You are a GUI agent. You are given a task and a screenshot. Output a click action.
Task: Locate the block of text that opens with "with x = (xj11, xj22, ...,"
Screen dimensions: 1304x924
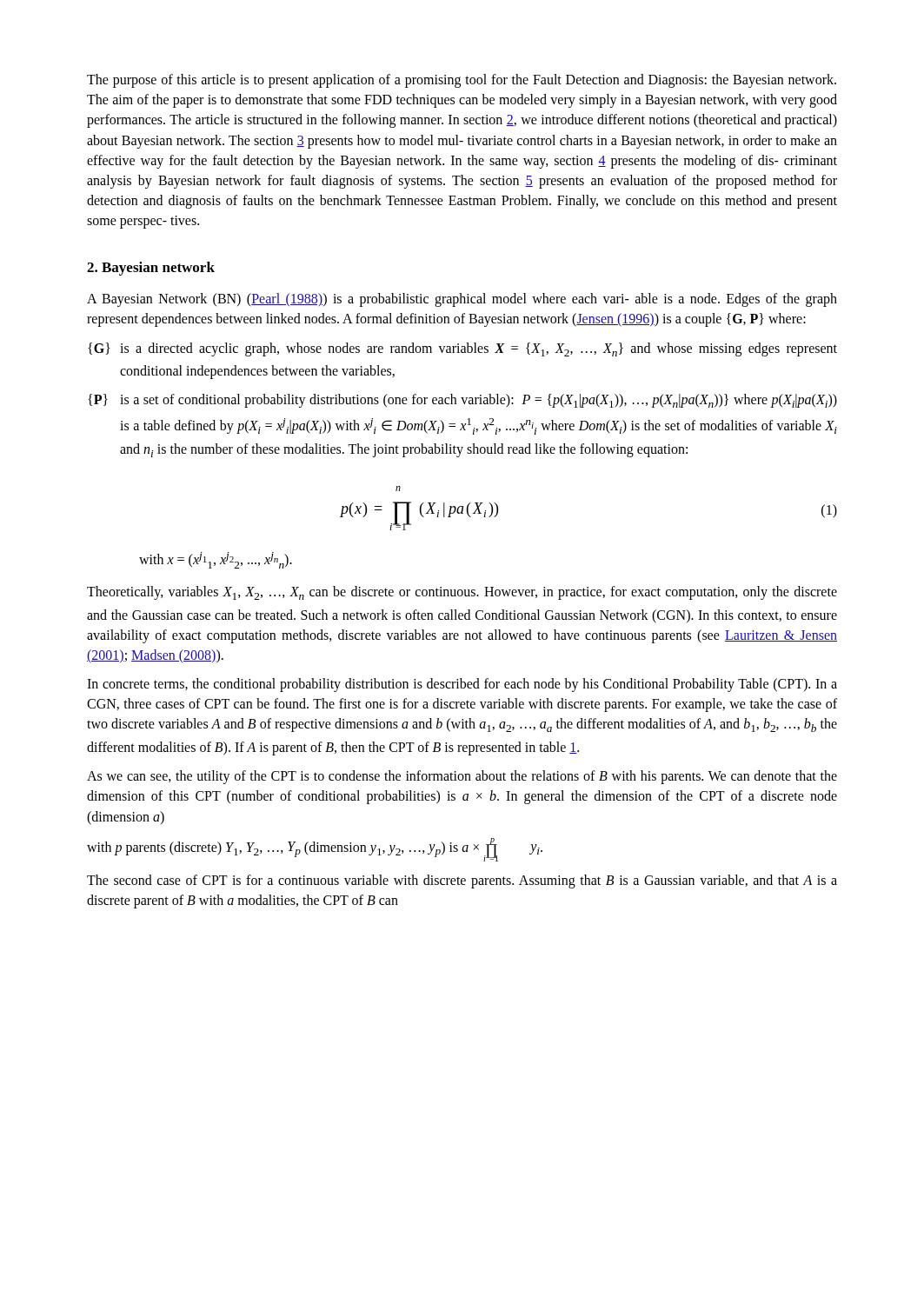coord(216,560)
